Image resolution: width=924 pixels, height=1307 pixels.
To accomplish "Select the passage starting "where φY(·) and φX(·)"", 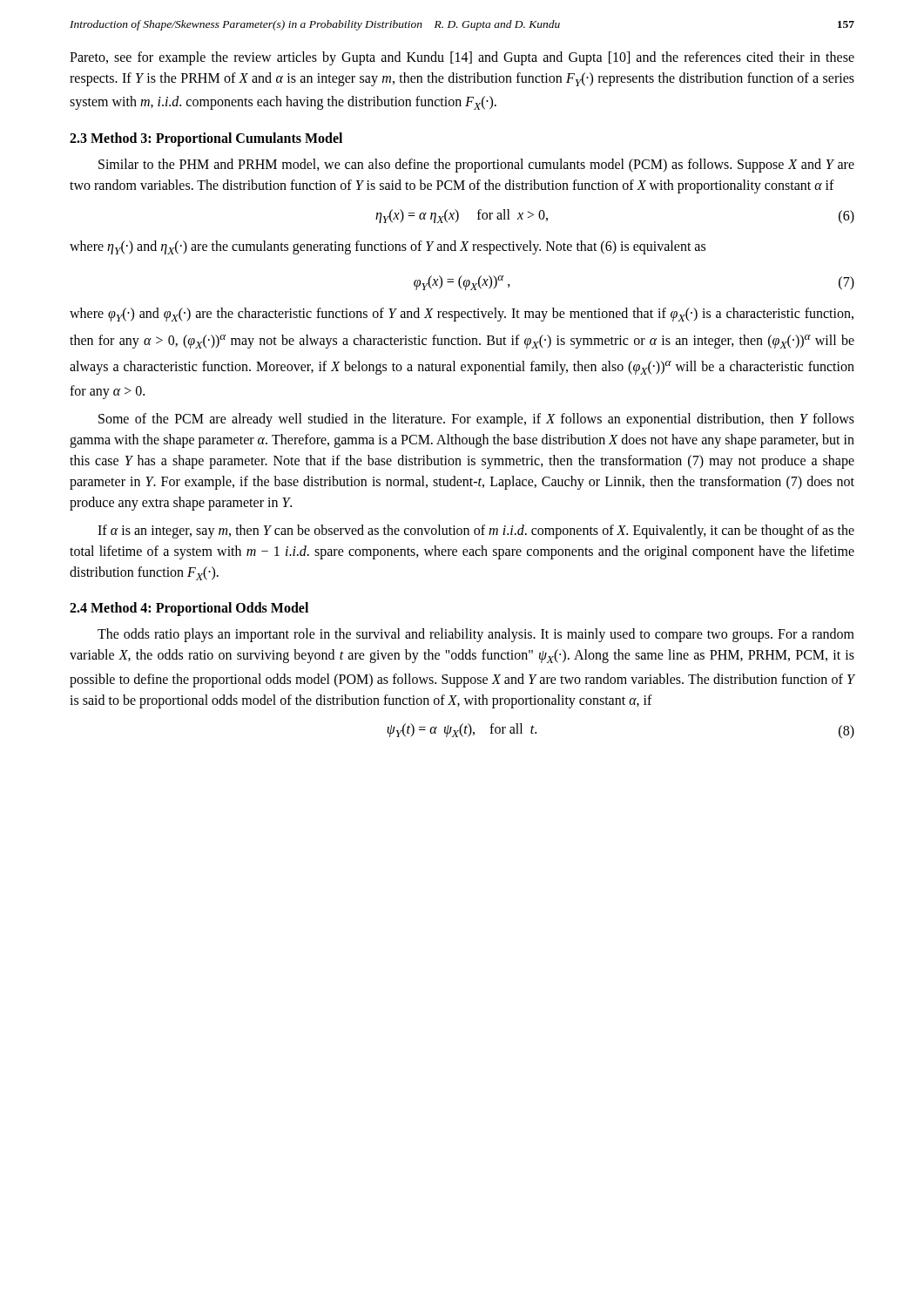I will 462,352.
